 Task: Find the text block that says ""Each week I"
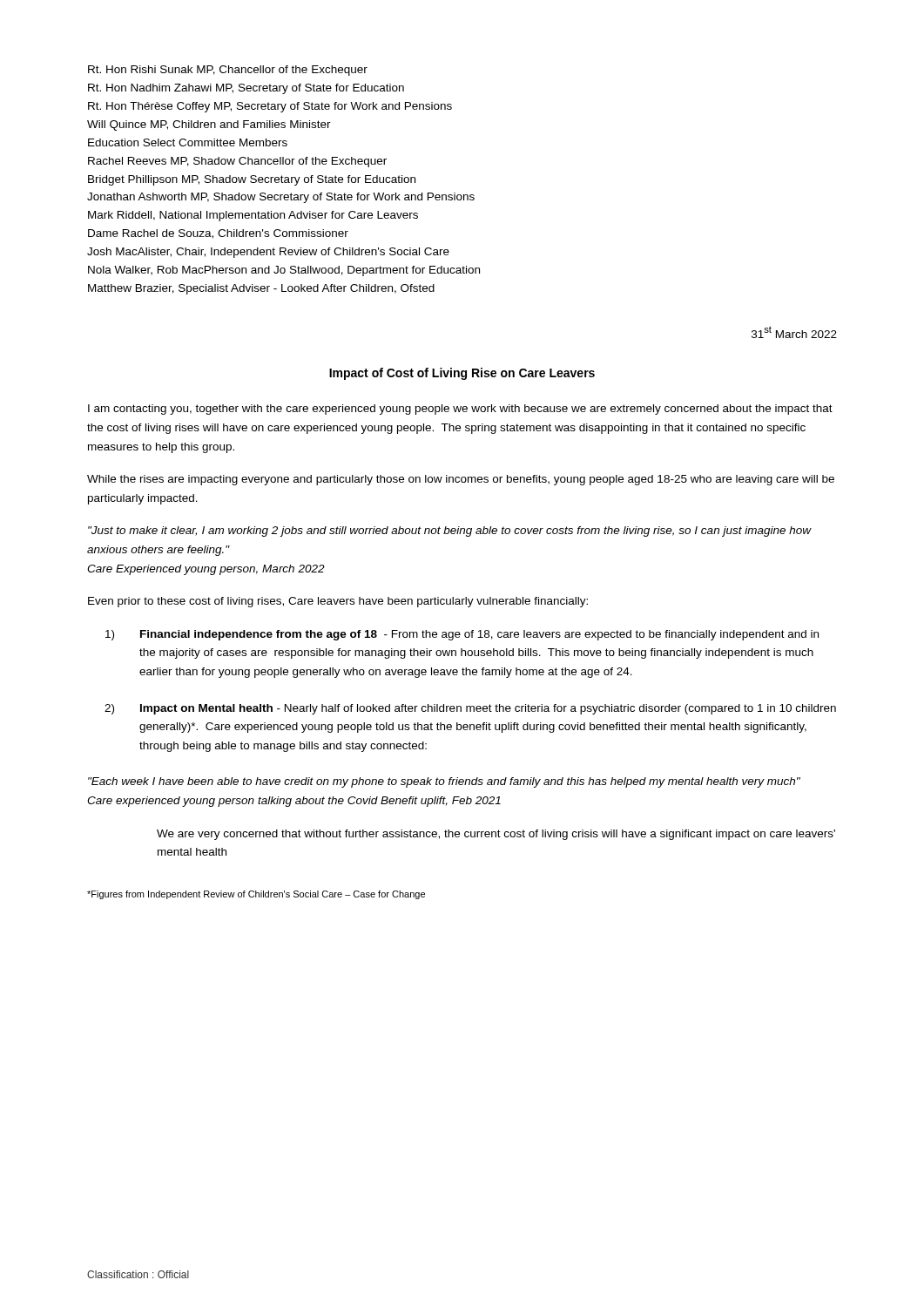point(444,791)
